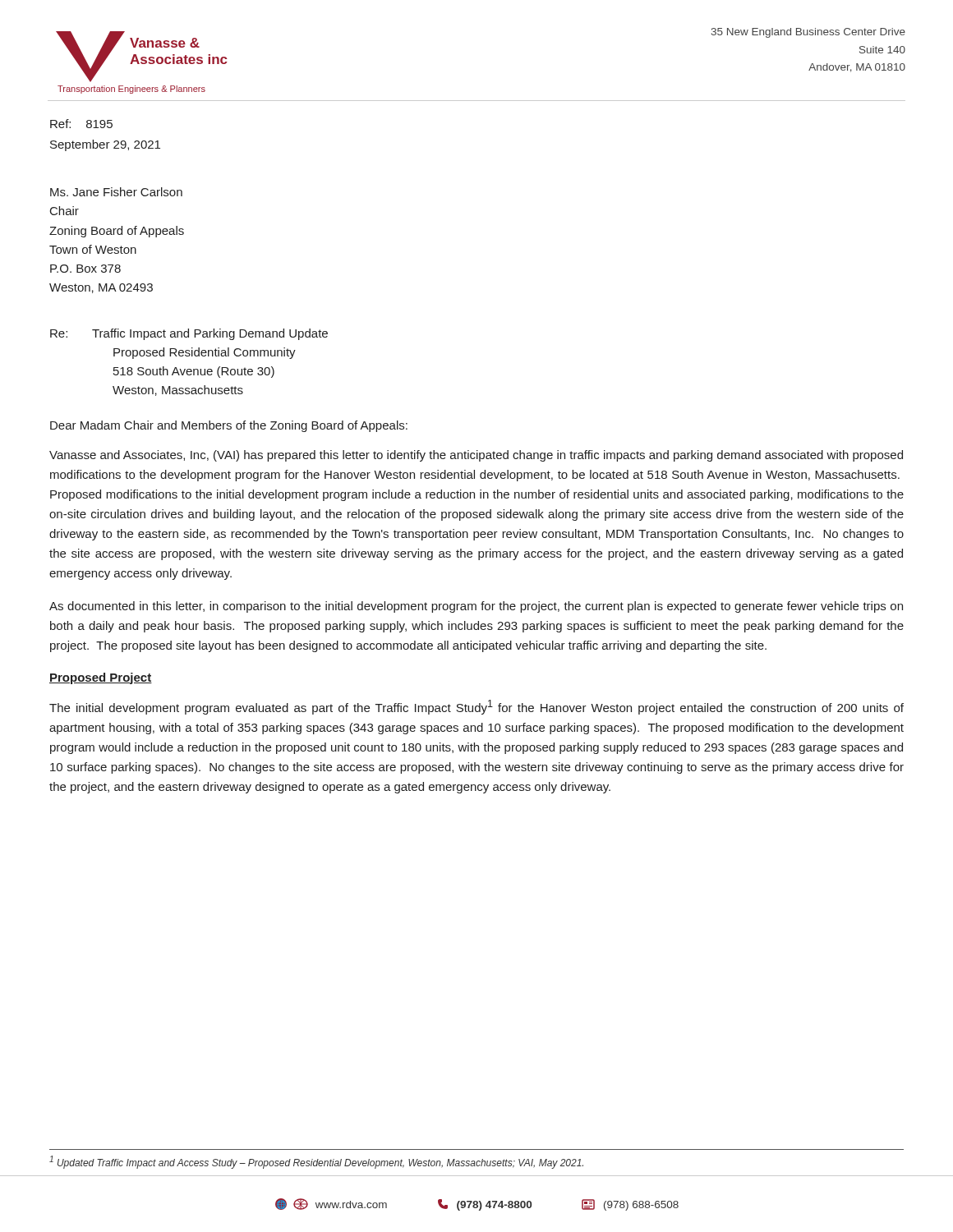This screenshot has width=953, height=1232.
Task: Where is the passage that starts "Re: Traffic Impact and Parking"?
Action: coord(189,361)
